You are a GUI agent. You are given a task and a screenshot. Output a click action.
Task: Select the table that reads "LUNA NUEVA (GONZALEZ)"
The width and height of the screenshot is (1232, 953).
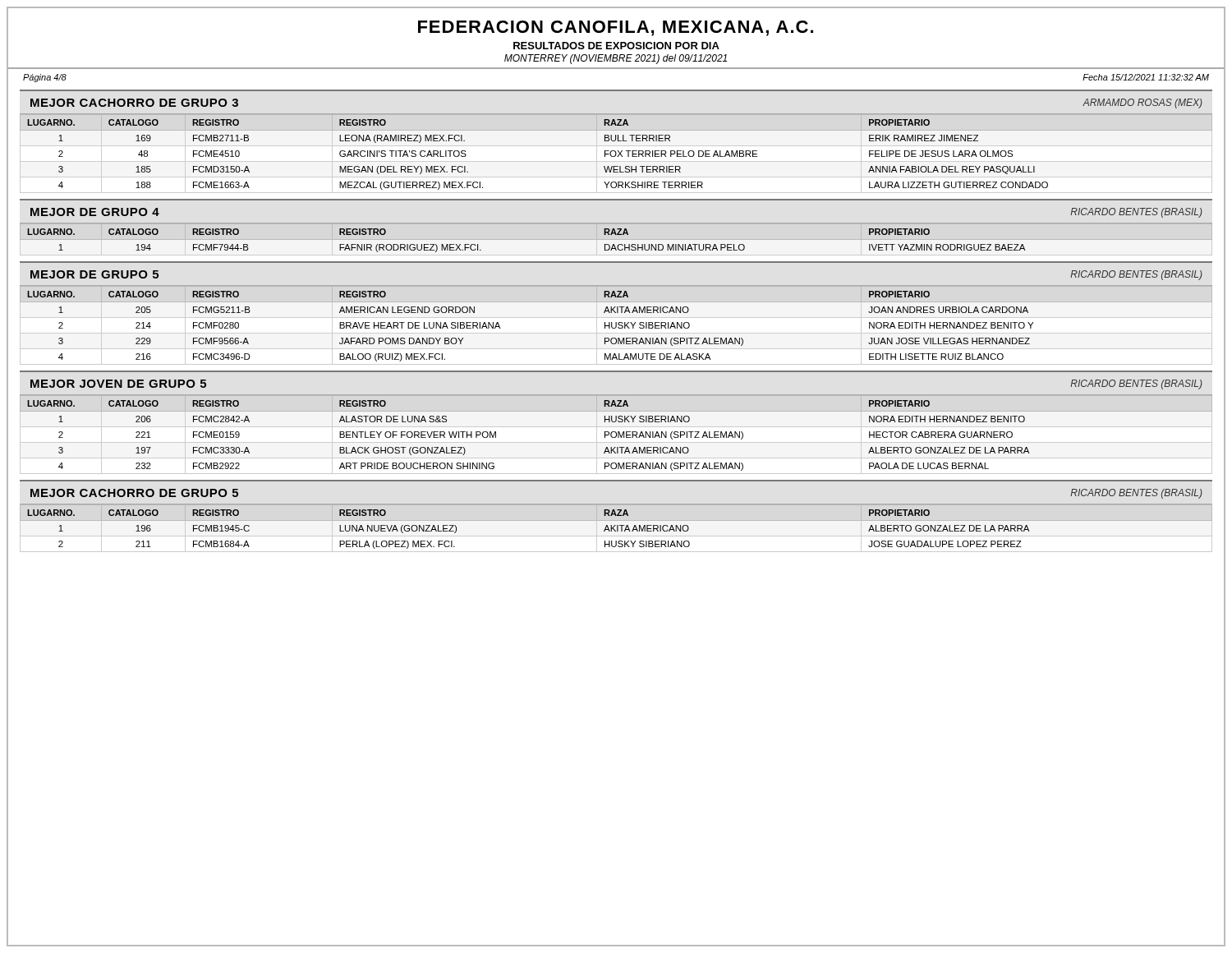[616, 528]
